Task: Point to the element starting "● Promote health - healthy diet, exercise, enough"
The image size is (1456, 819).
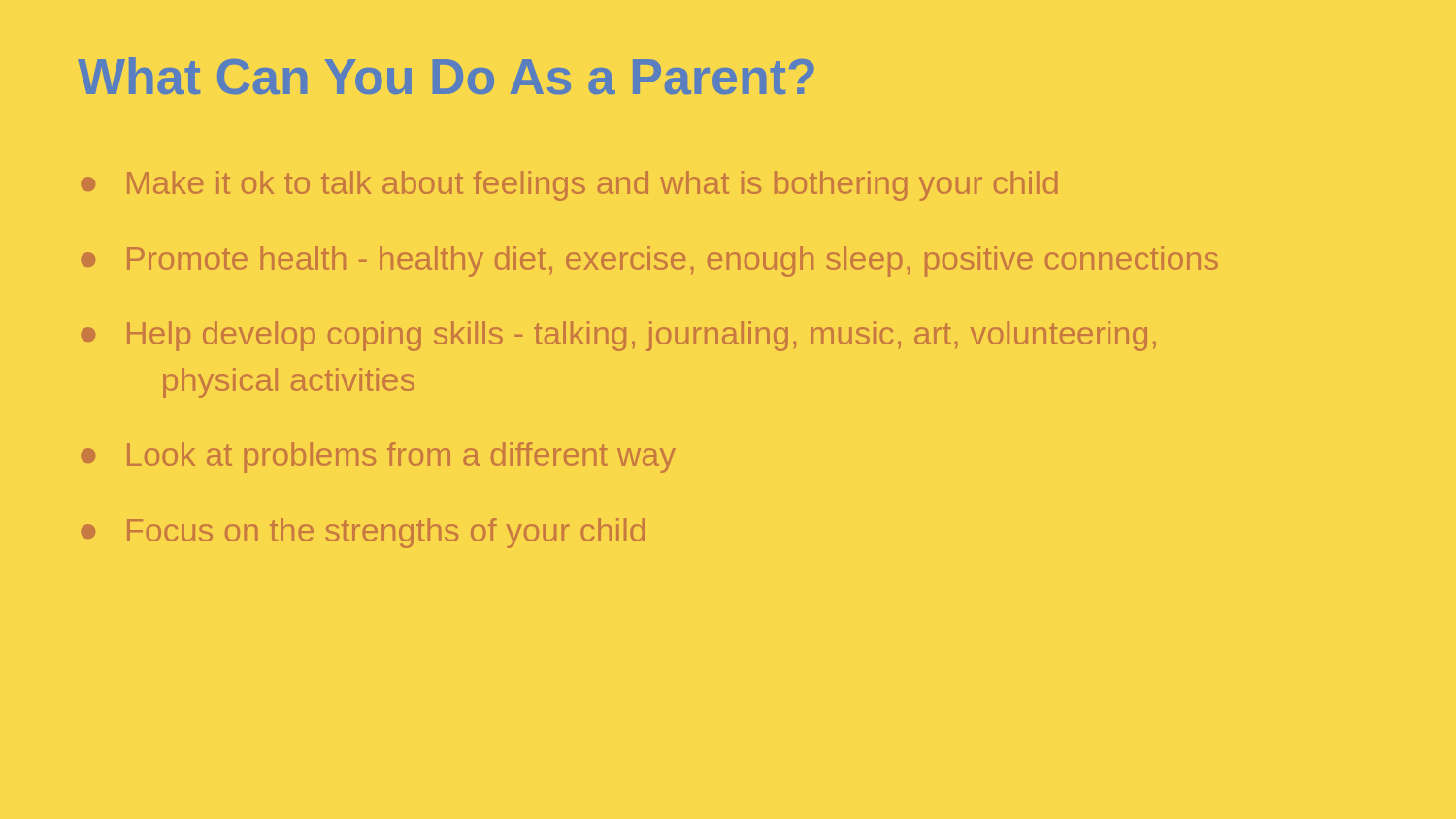Action: [x=649, y=258]
